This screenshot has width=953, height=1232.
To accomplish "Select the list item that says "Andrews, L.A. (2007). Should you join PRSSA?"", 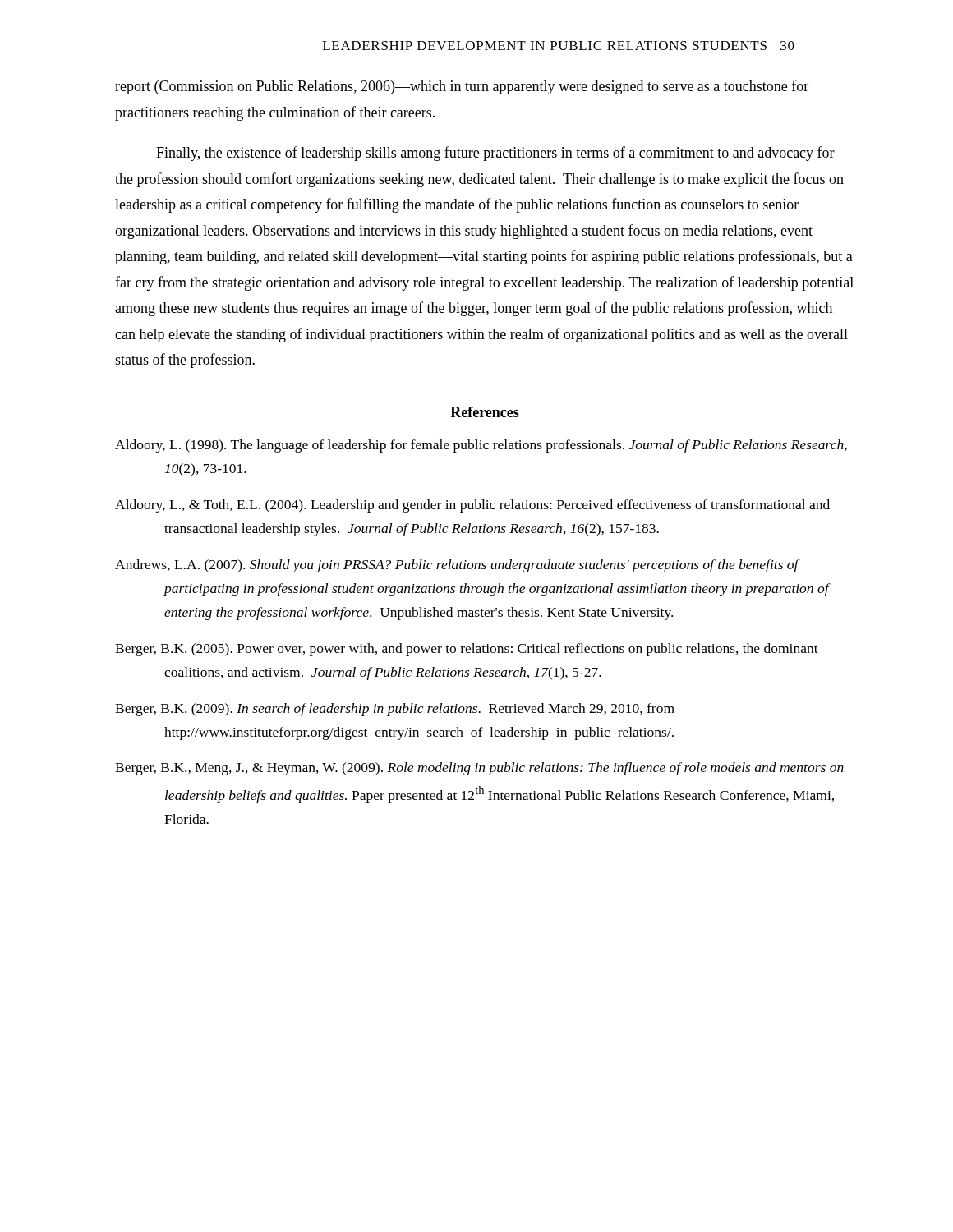I will click(472, 588).
